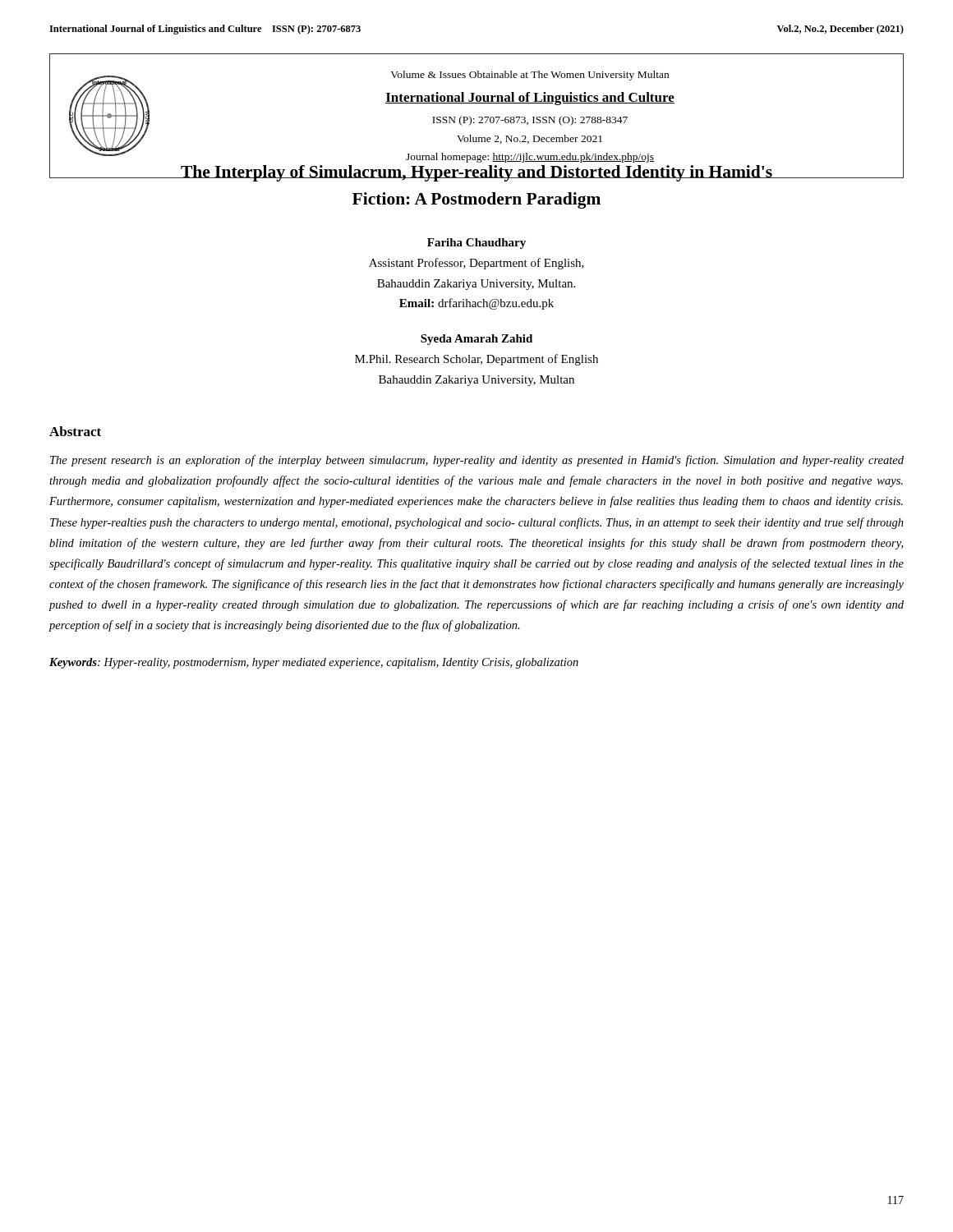Click on the text block with the text "The present research is an exploration of"

pos(476,543)
